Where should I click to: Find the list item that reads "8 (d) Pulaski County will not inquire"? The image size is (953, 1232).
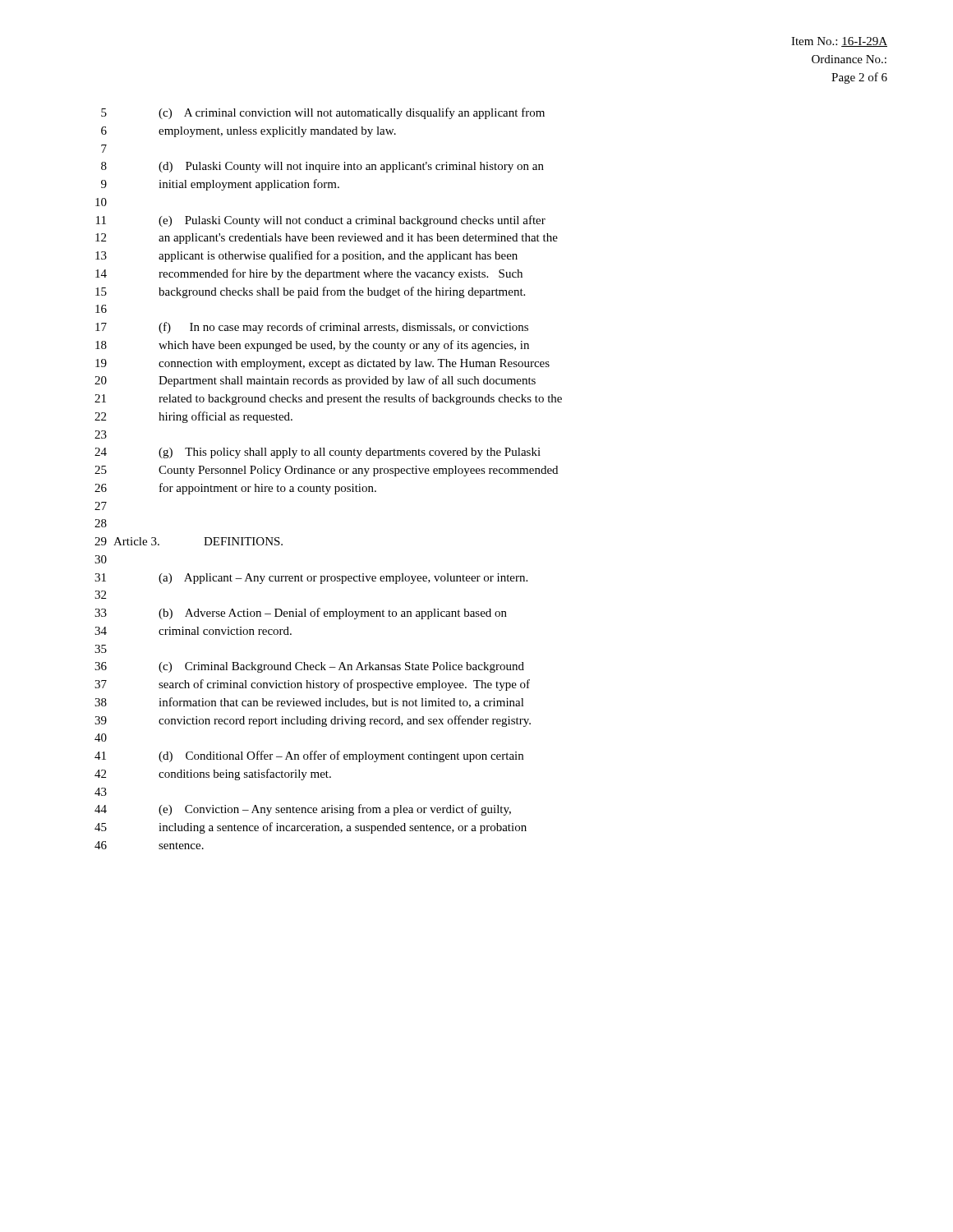click(x=476, y=167)
